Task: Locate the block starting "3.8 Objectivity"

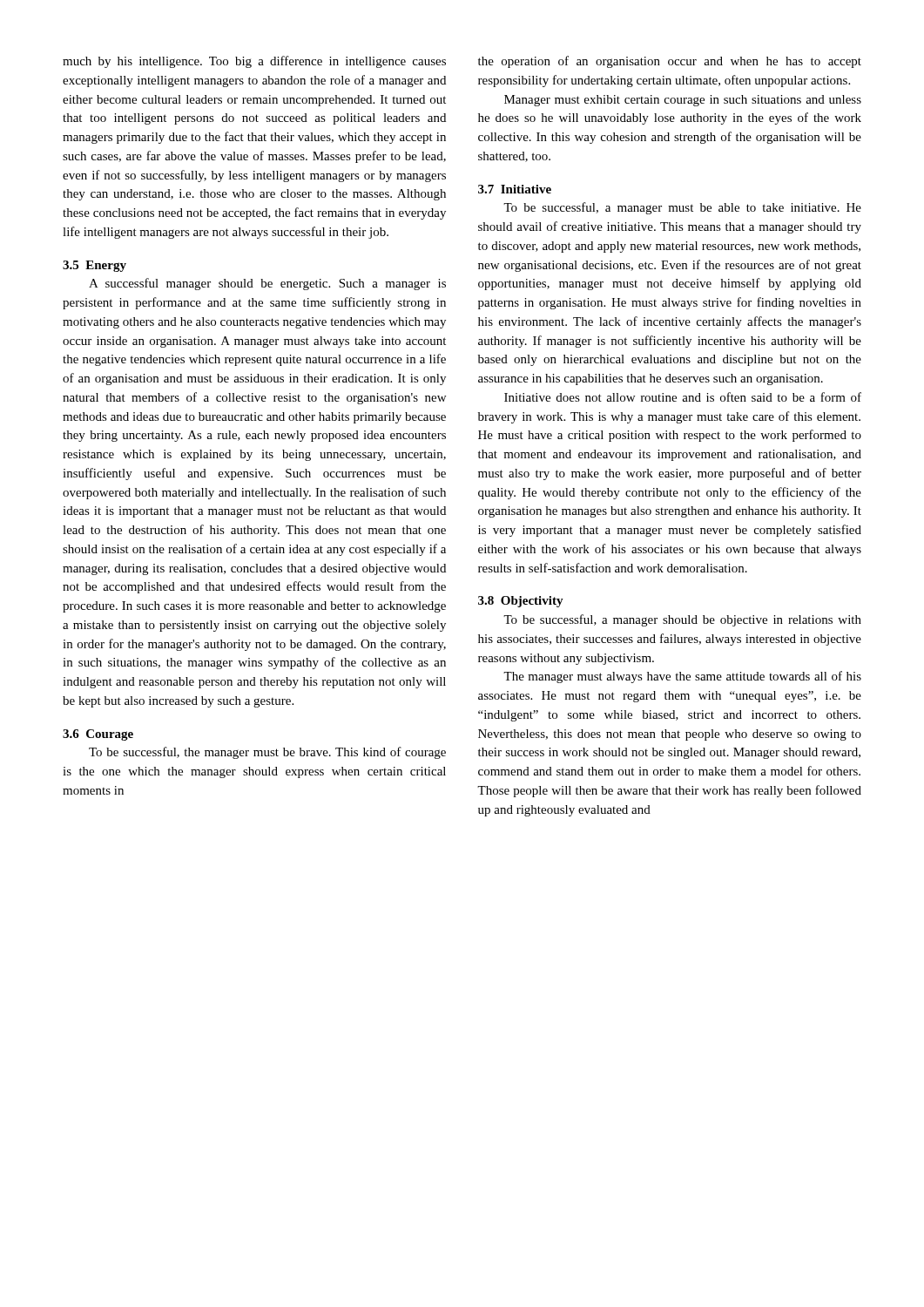Action: (x=520, y=601)
